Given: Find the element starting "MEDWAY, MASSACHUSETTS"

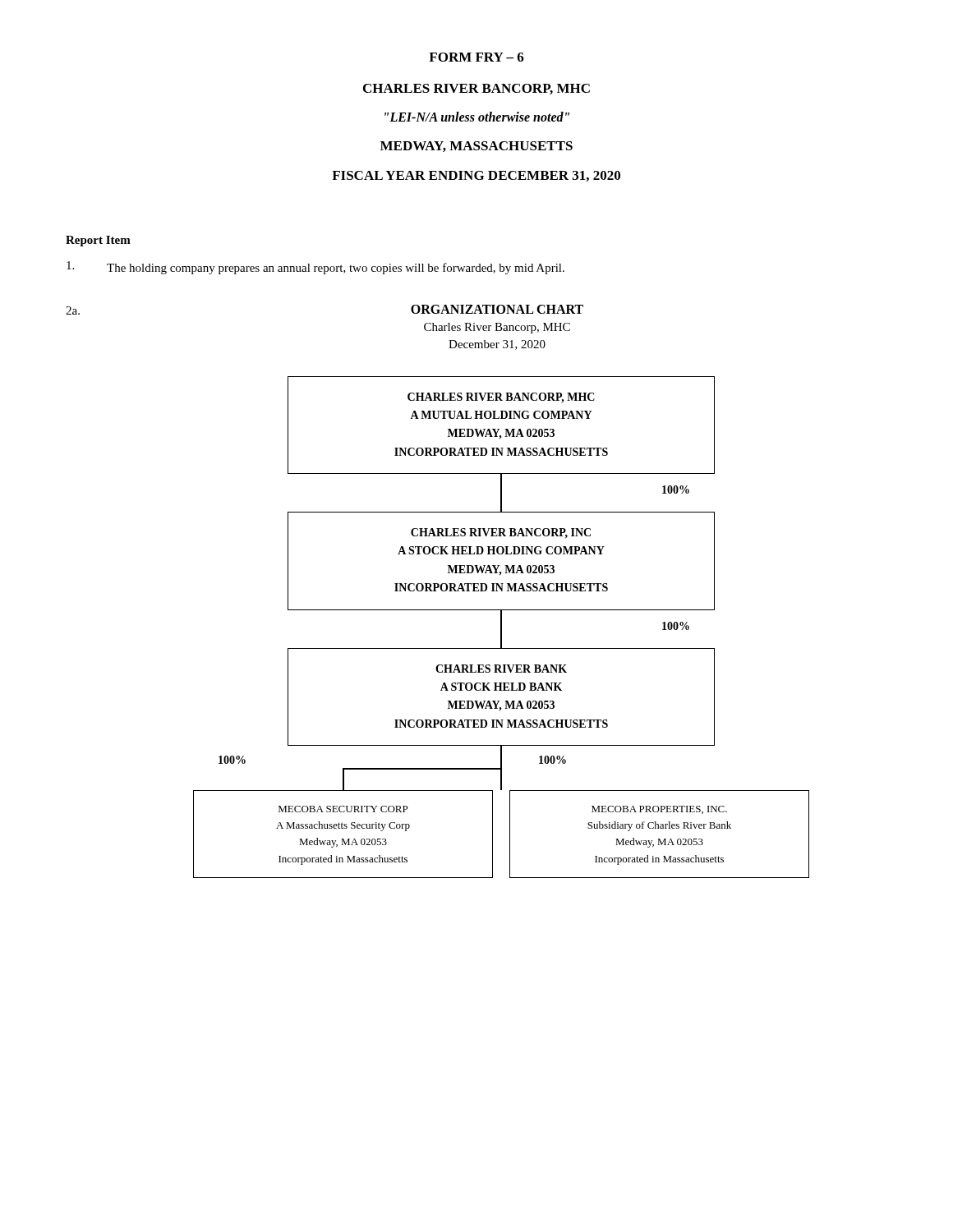Looking at the screenshot, I should tap(476, 146).
